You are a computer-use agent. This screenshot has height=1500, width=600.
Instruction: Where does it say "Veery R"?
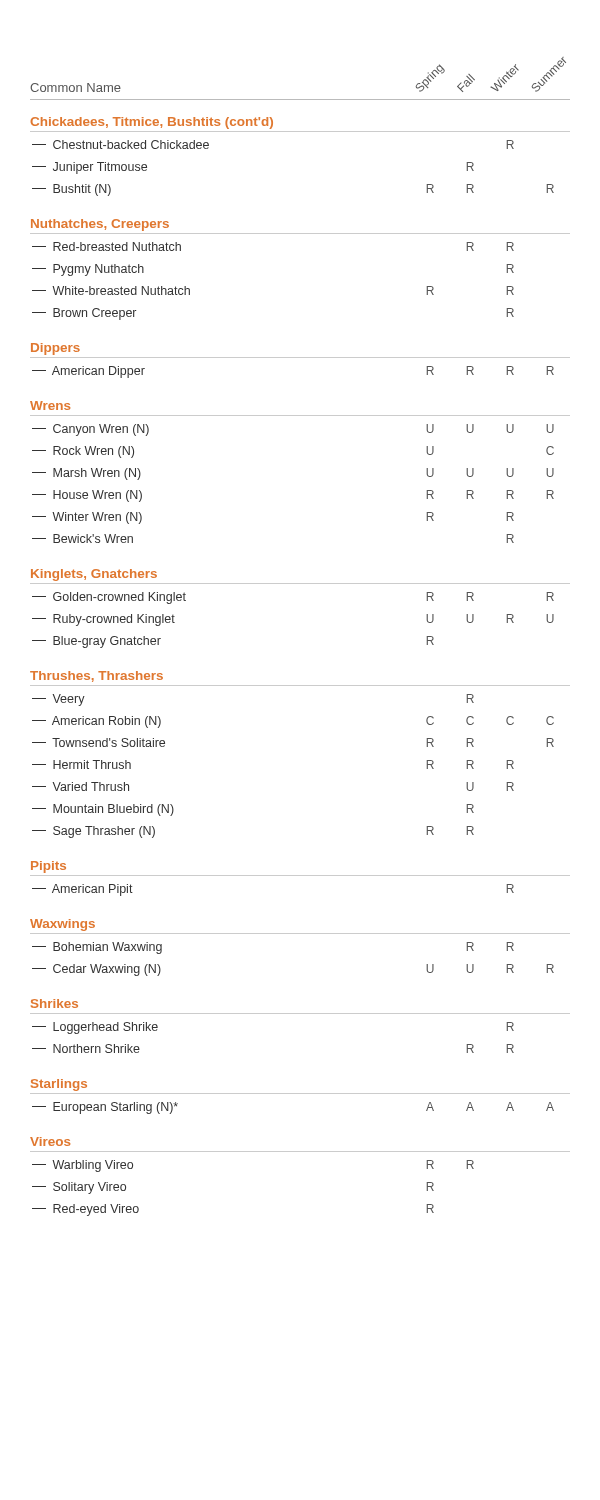62,700
